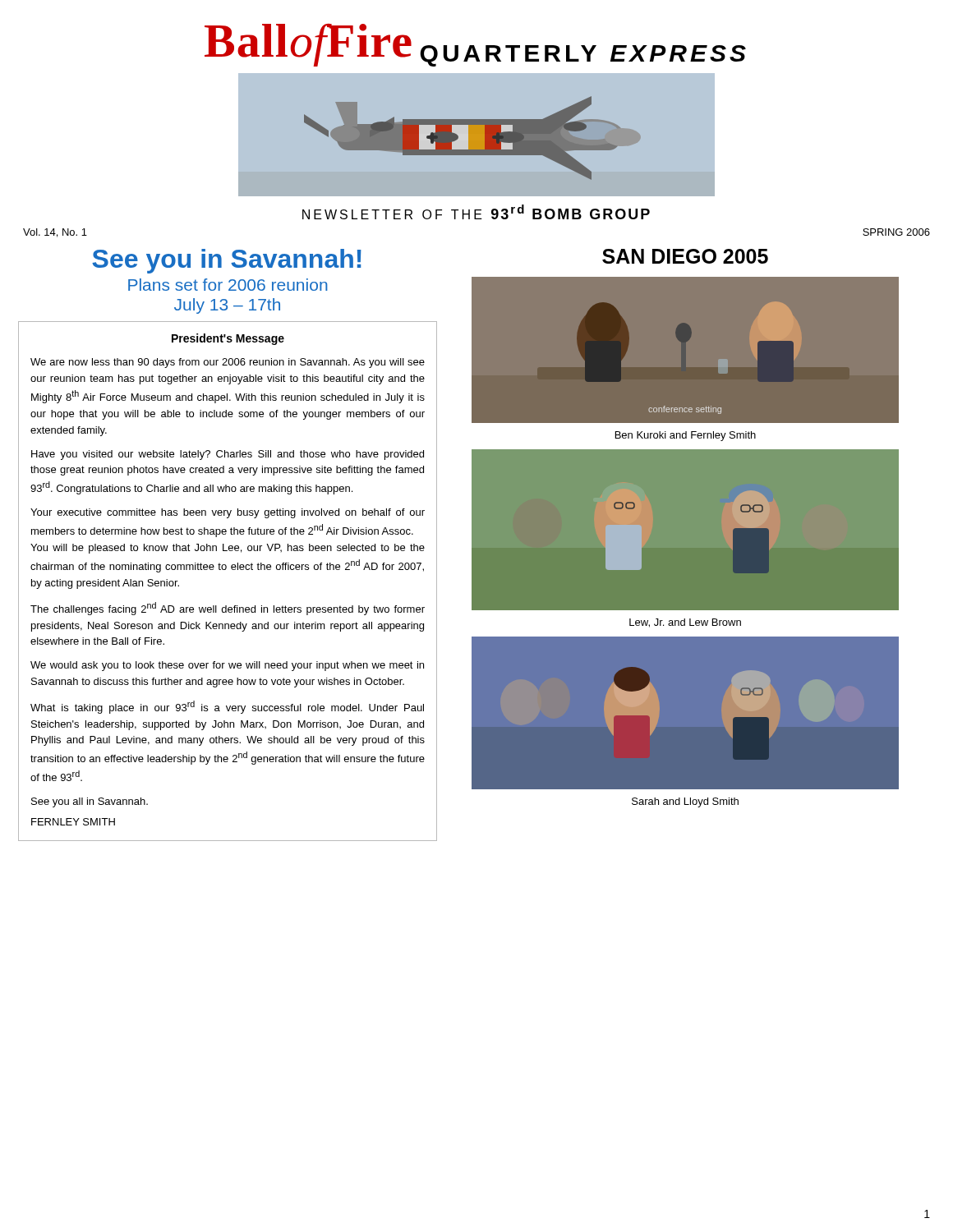Click where it says "SAN DIEGO 2005"
This screenshot has width=953, height=1232.
coord(685,256)
